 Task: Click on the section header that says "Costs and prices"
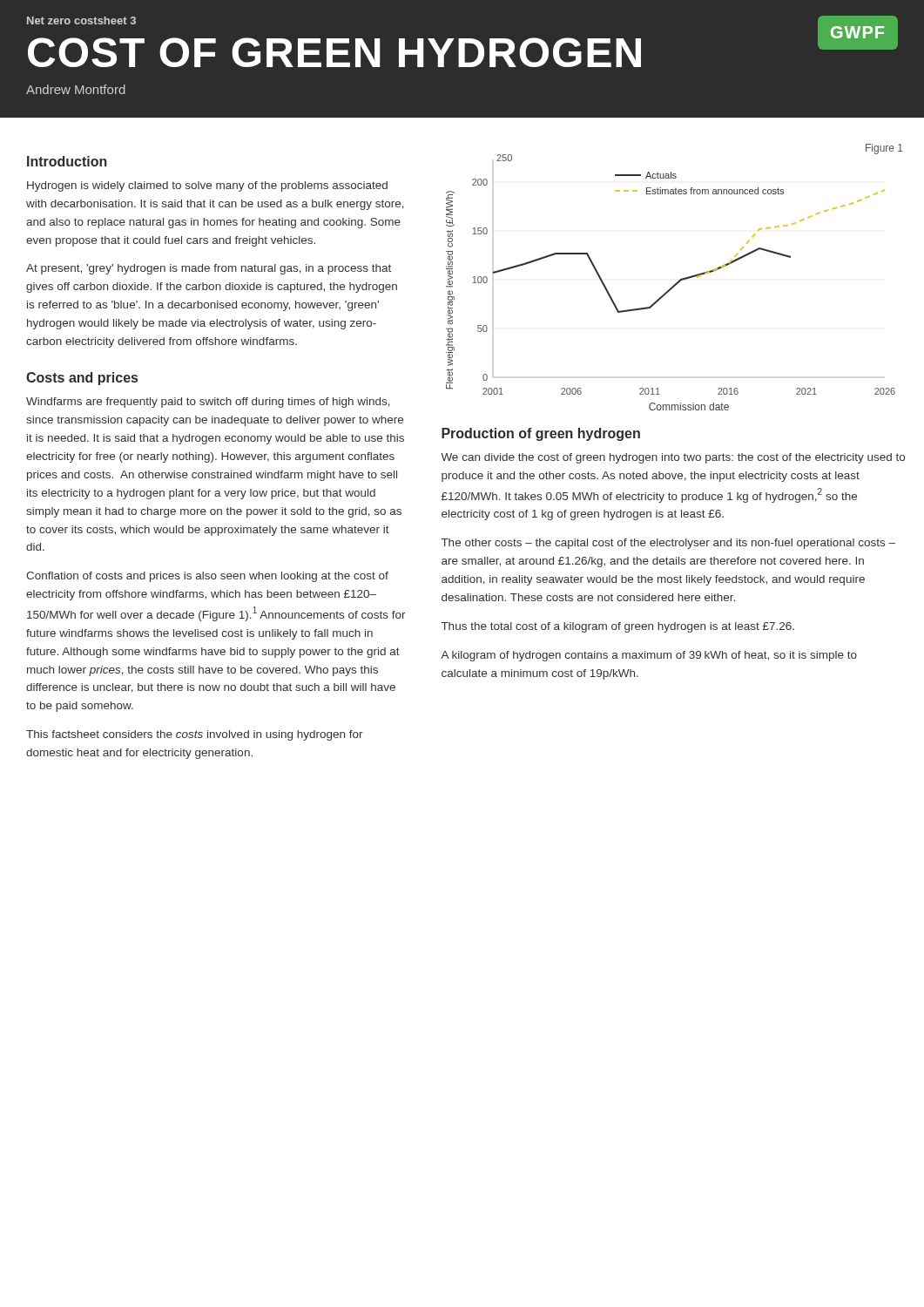click(82, 378)
